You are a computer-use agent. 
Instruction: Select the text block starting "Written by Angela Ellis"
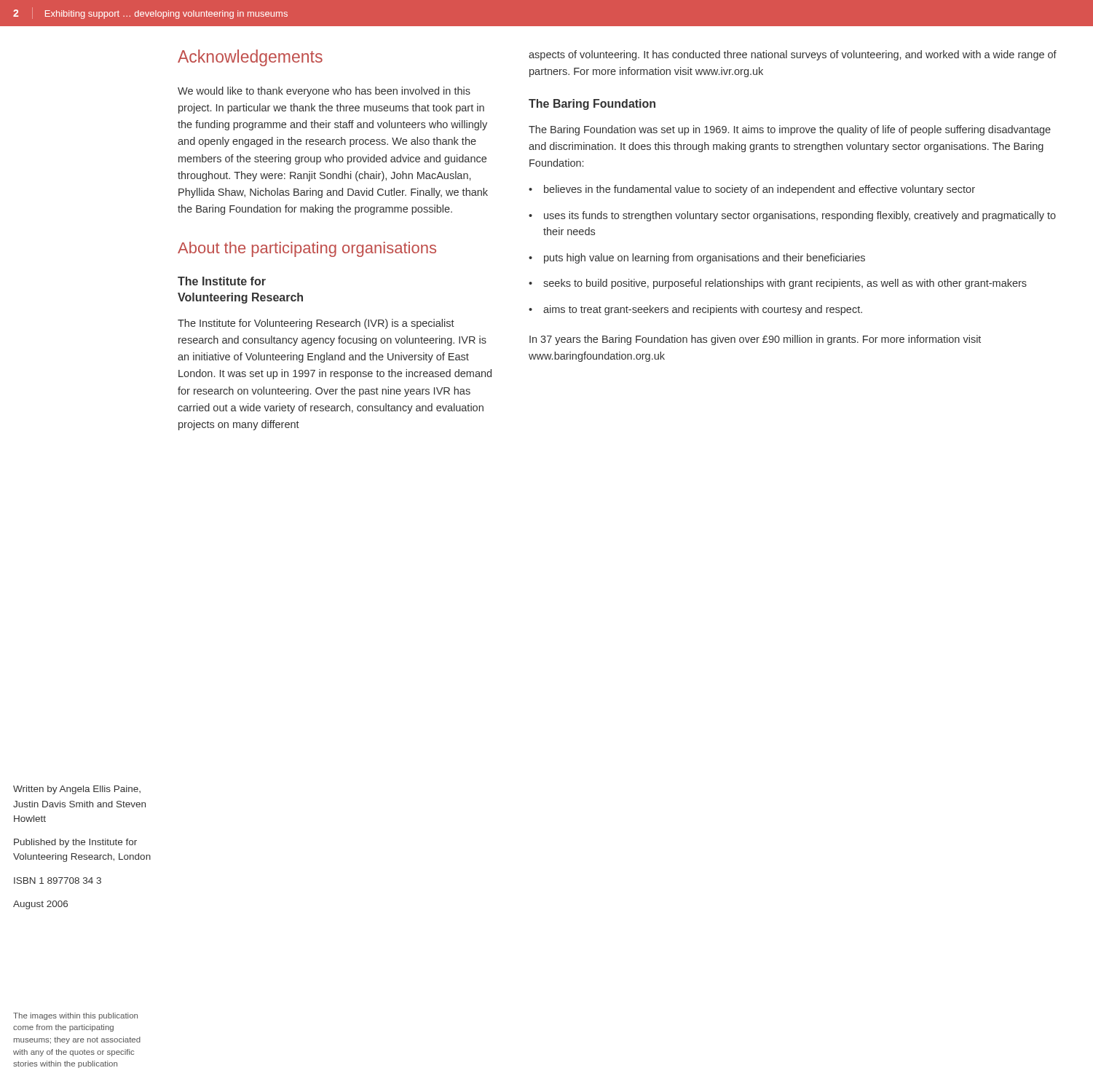click(x=83, y=847)
